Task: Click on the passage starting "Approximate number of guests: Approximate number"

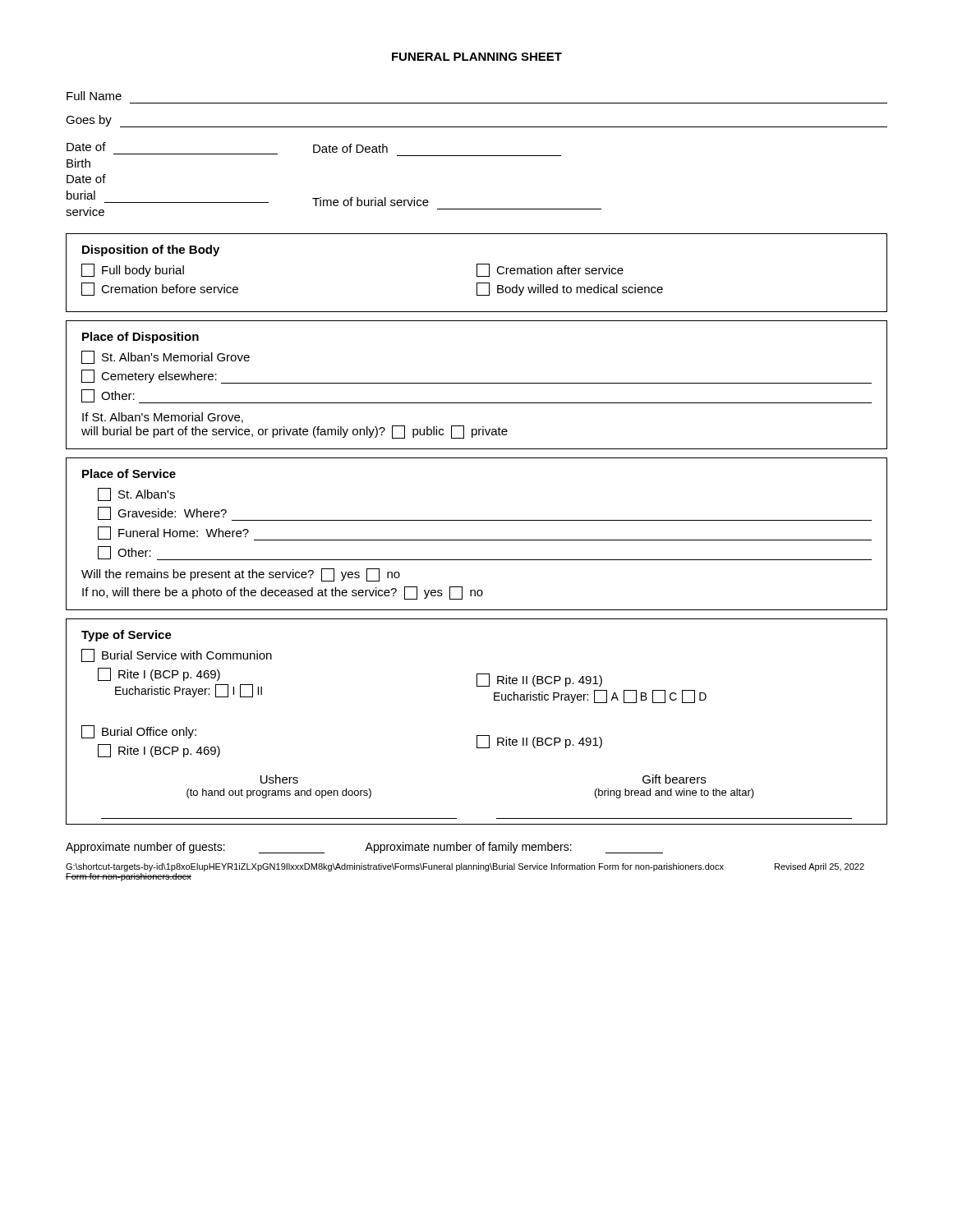Action: coord(364,846)
